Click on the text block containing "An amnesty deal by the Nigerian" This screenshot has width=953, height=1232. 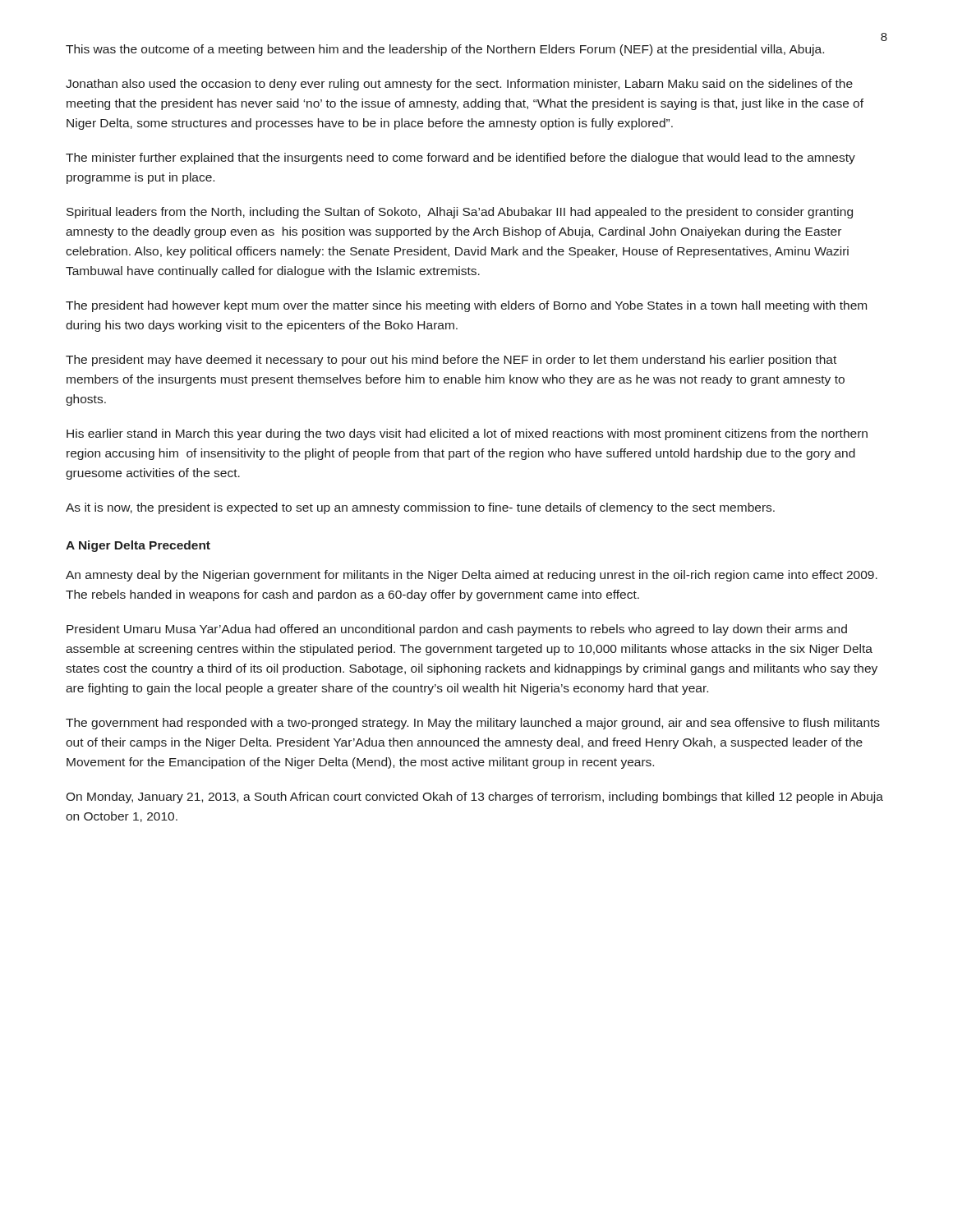(476, 585)
